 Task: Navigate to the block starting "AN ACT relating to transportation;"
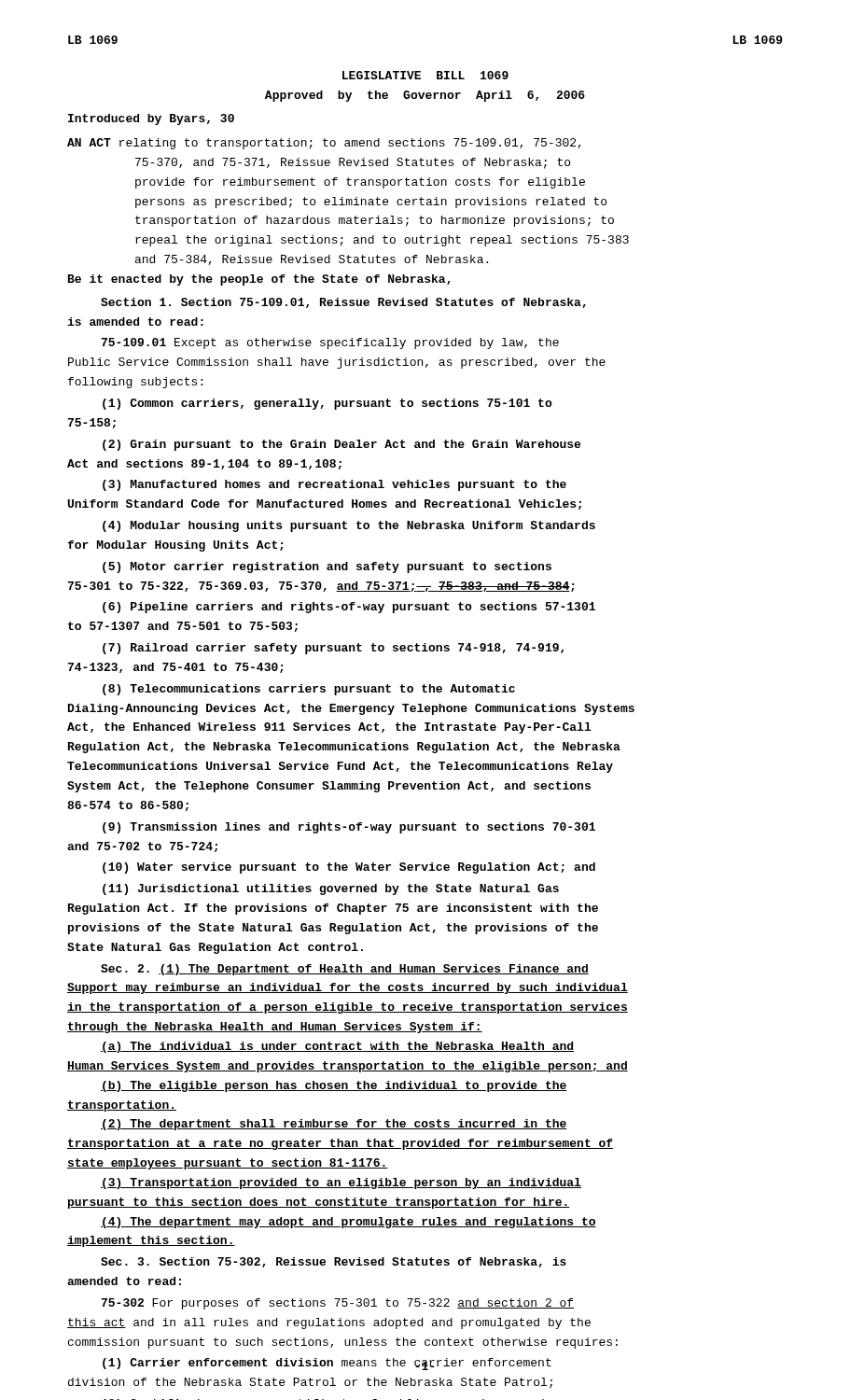425,212
